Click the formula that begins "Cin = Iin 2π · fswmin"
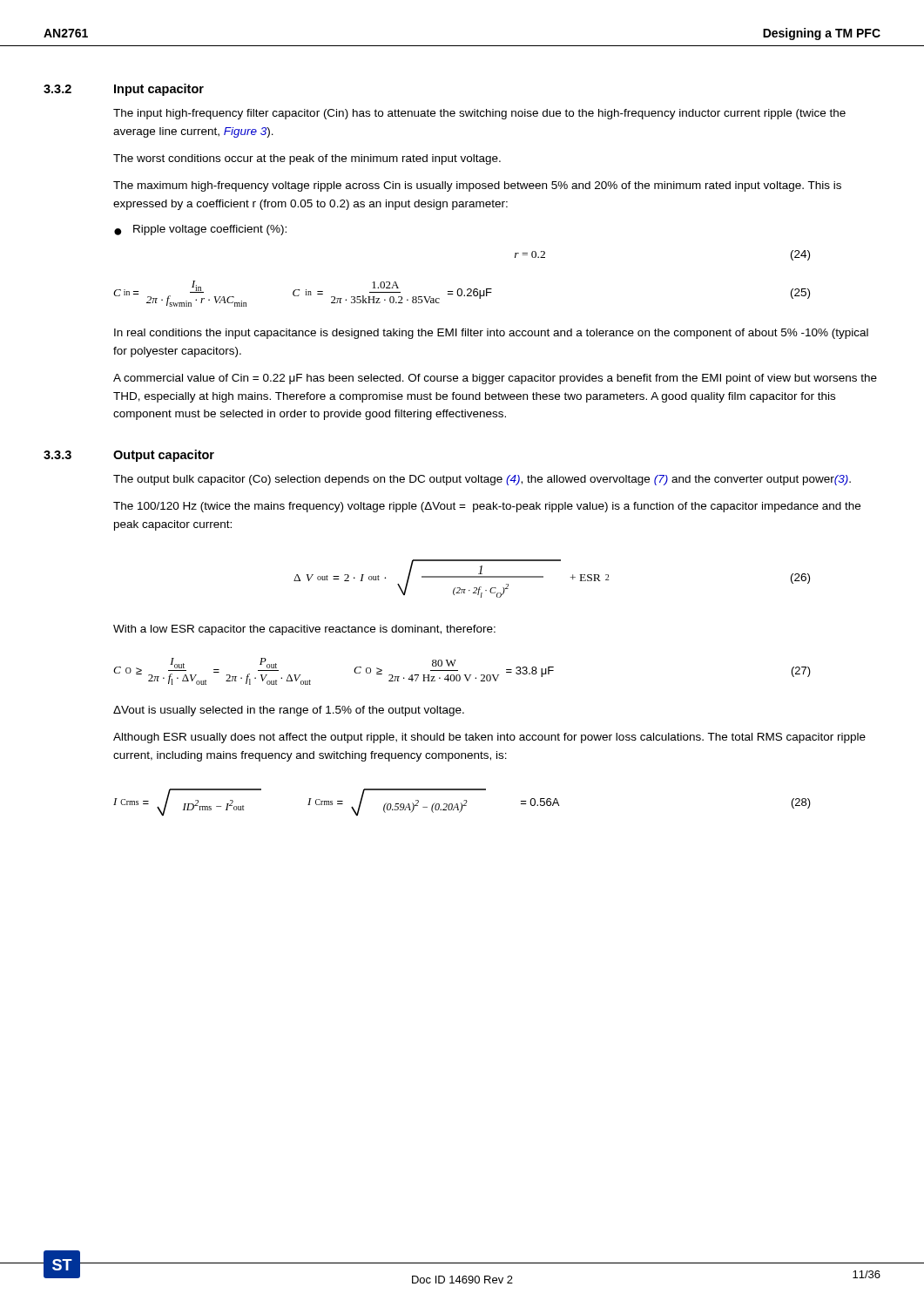 pyautogui.click(x=462, y=293)
